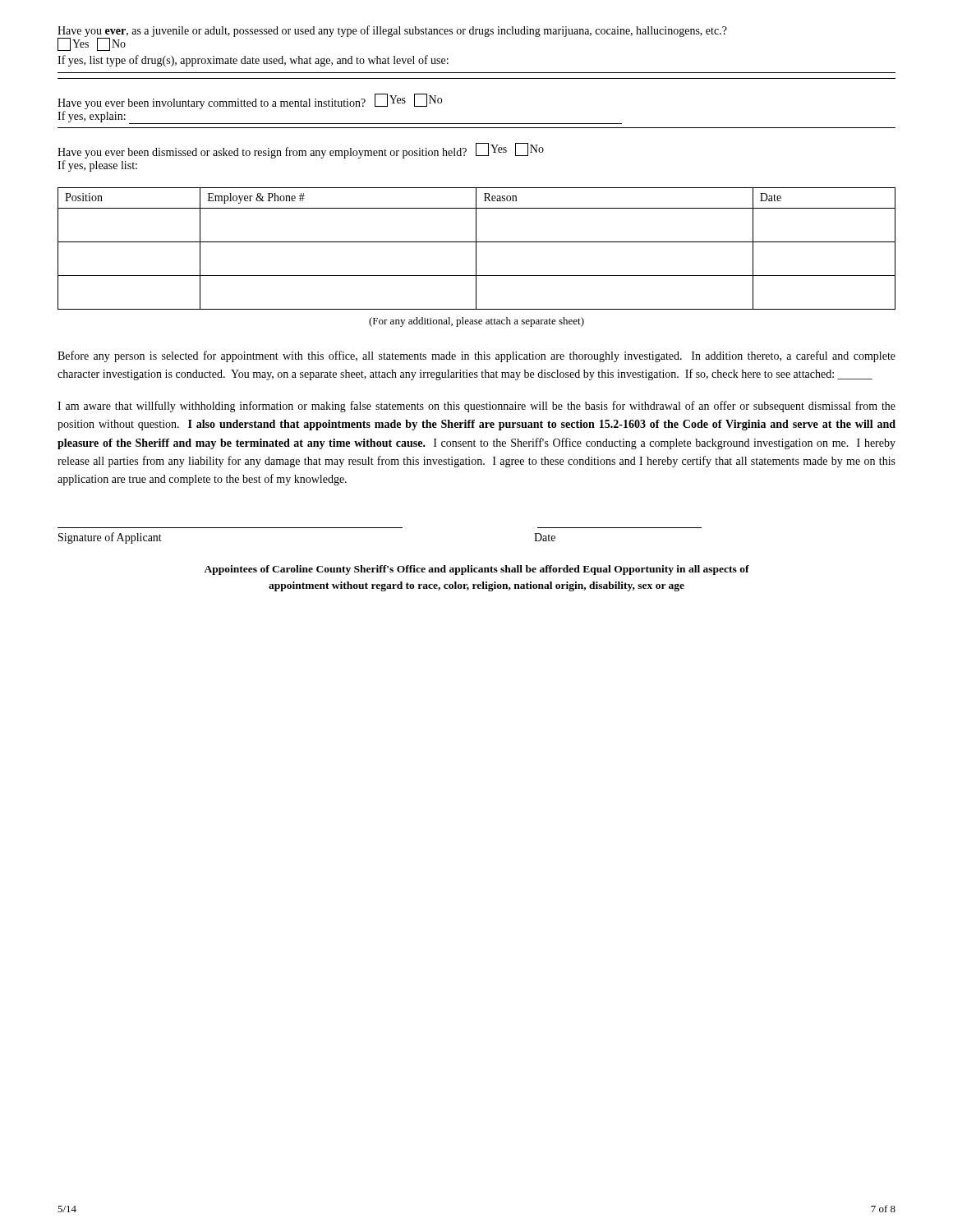This screenshot has width=953, height=1232.
Task: Locate the text block containing "I am aware that willfully"
Action: point(476,443)
